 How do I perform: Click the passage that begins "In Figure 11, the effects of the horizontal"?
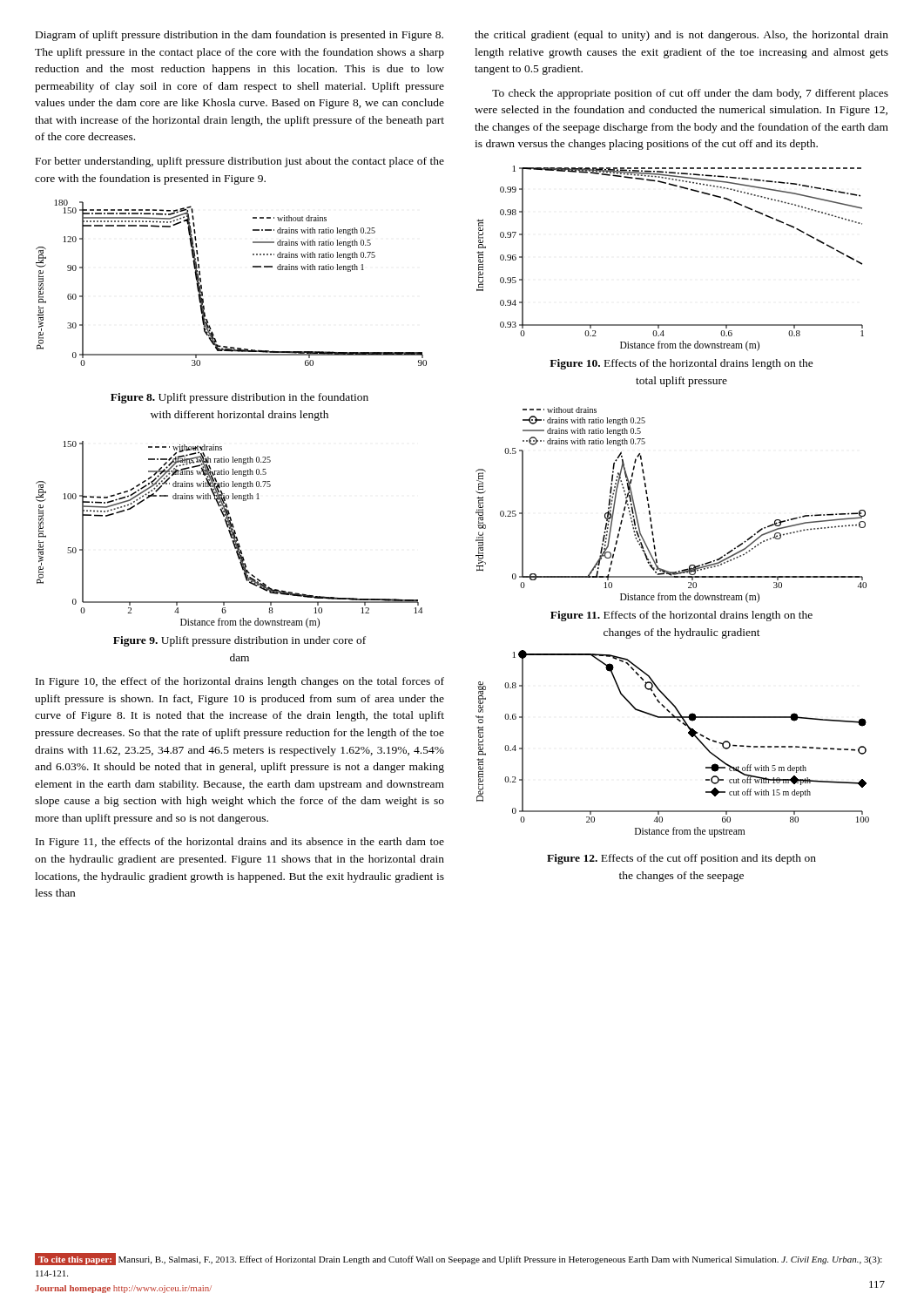[240, 867]
